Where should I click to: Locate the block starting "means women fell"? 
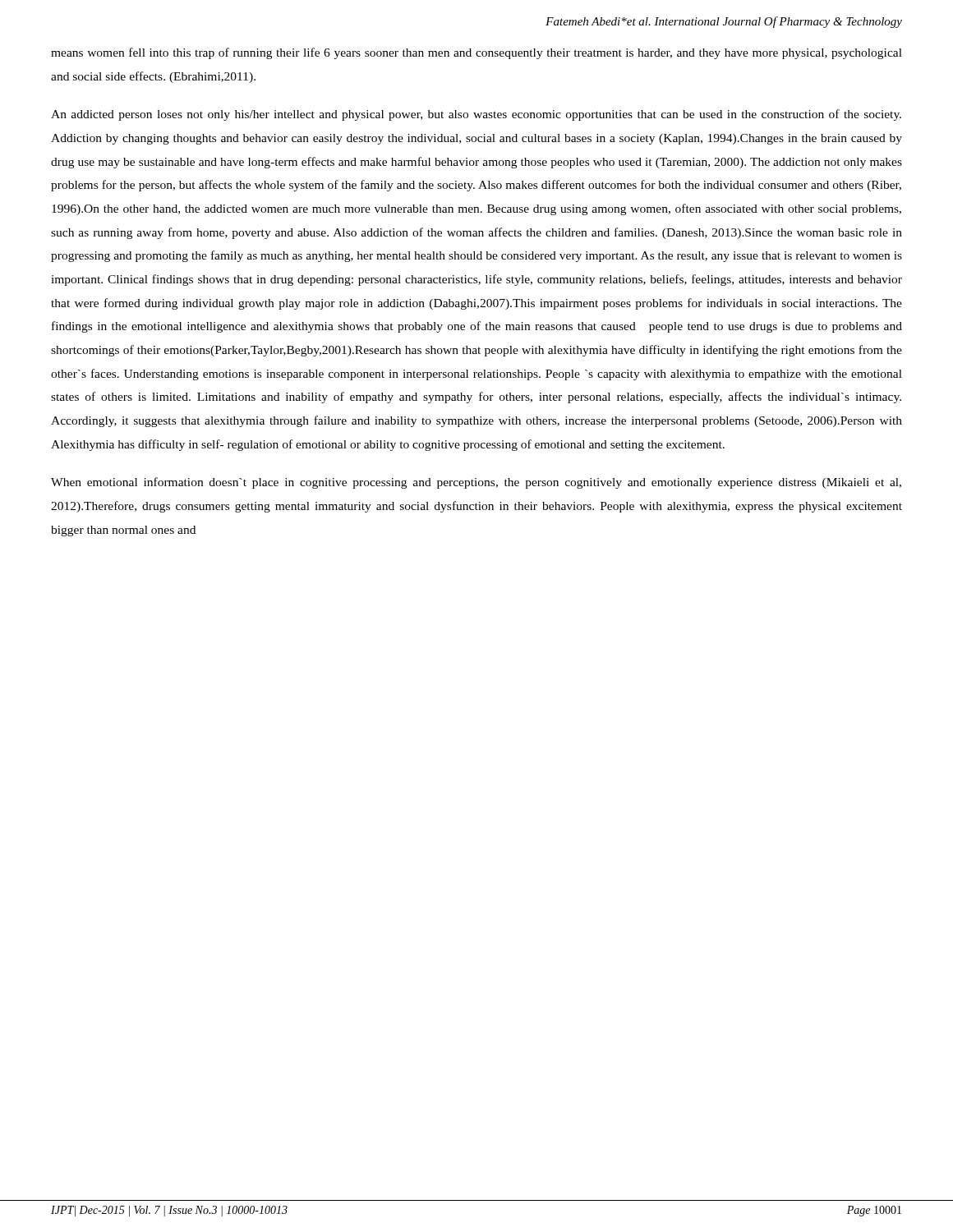(476, 291)
